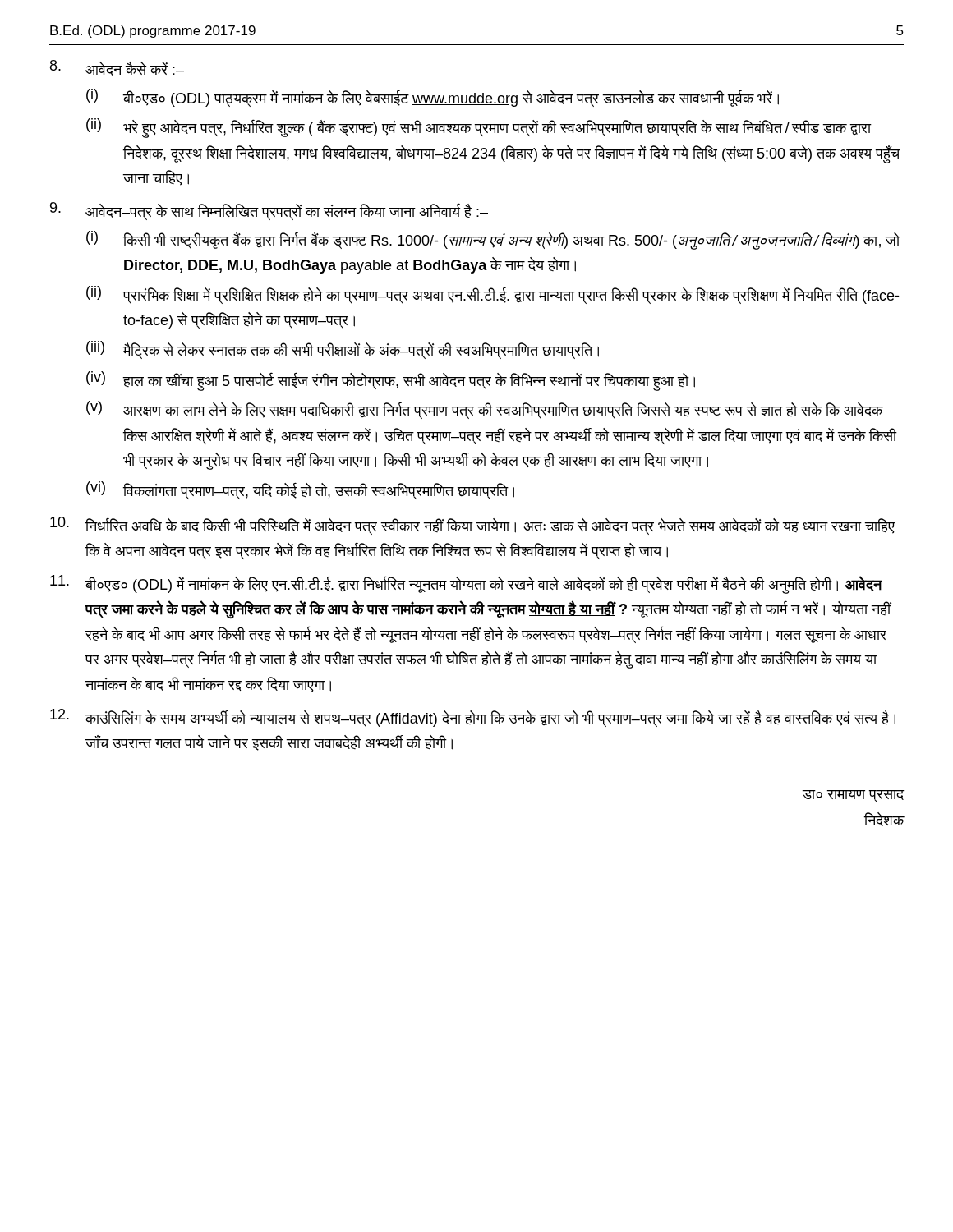Viewport: 953px width, 1232px height.
Task: Find the section header that reads "9. आवेदन–पत्र के साथ निम्नलिखित प्रपत्रों का संलग्न"
Action: coord(476,212)
